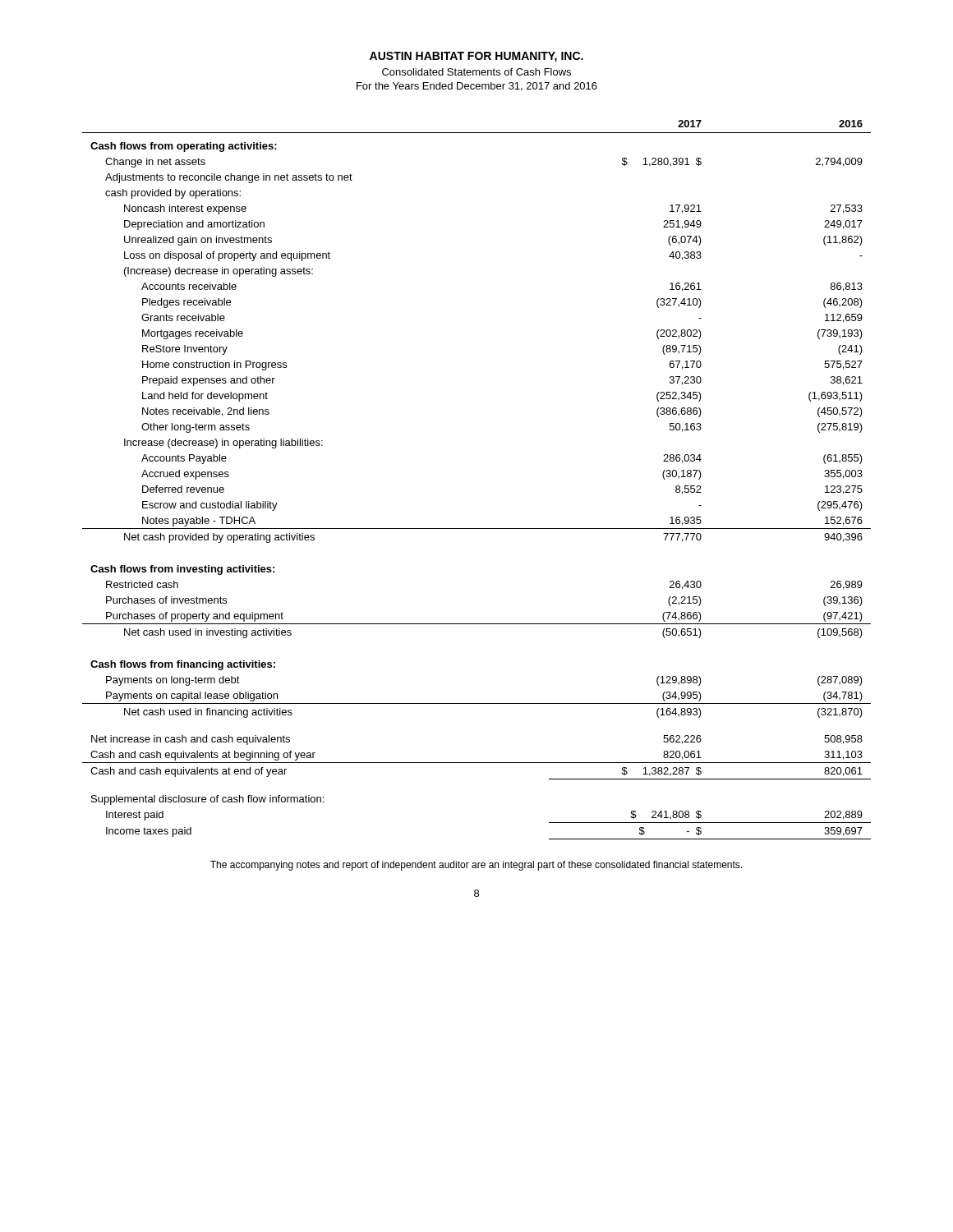The width and height of the screenshot is (953, 1232).
Task: Find the table that mentions "cash provided by operations:"
Action: tap(476, 477)
